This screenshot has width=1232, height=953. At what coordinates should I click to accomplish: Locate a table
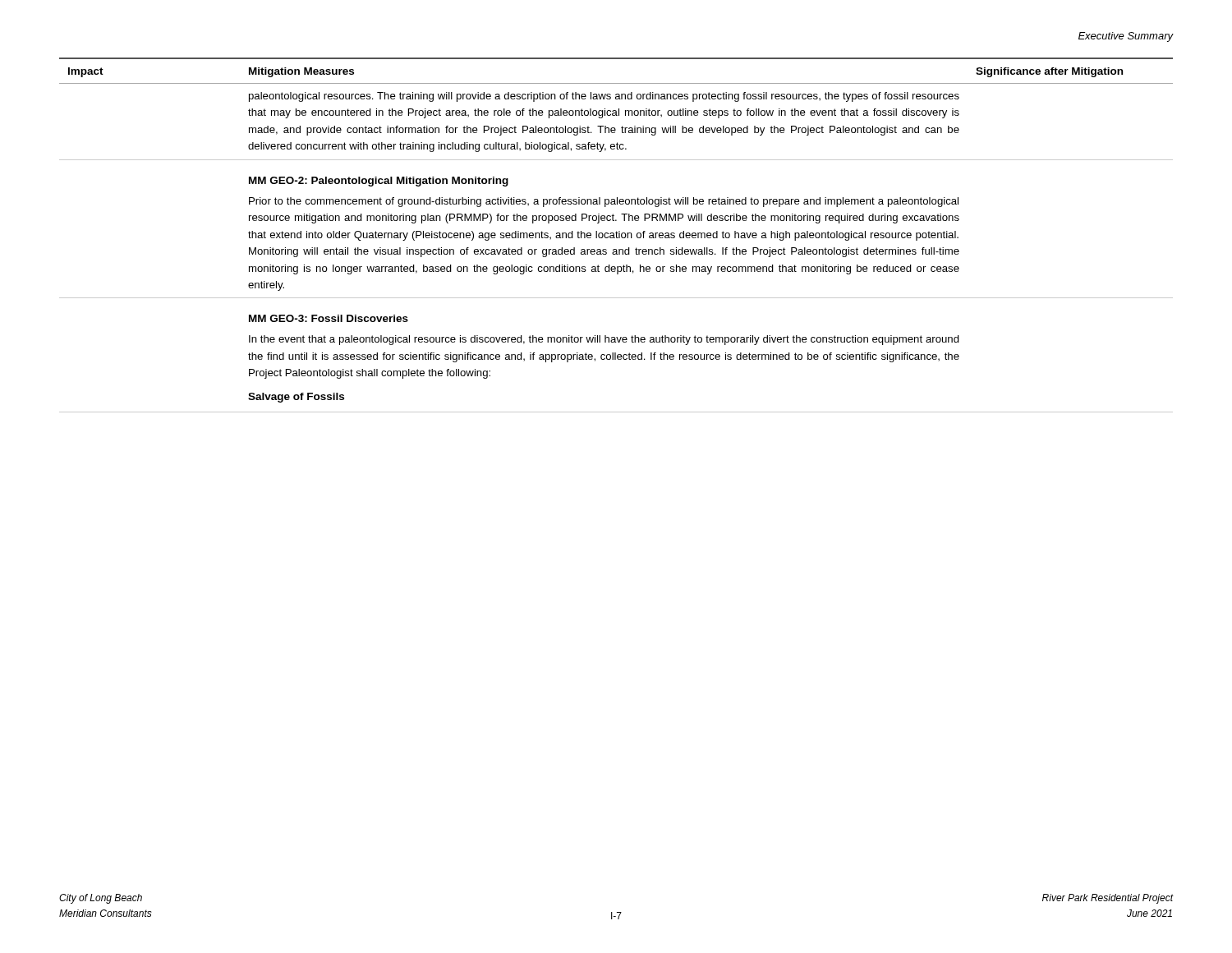(x=616, y=464)
